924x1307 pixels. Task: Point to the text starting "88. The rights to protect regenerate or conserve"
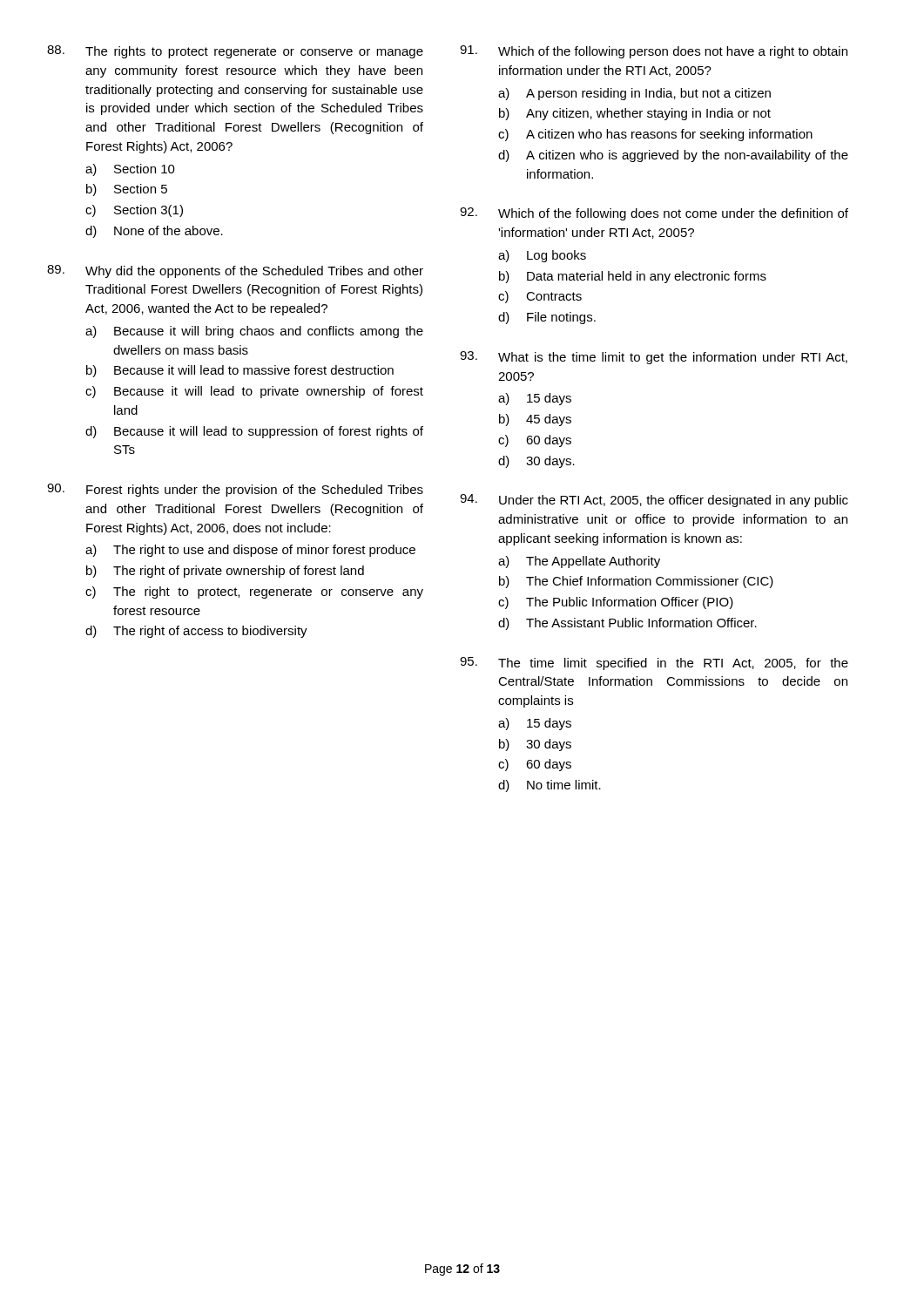235,142
